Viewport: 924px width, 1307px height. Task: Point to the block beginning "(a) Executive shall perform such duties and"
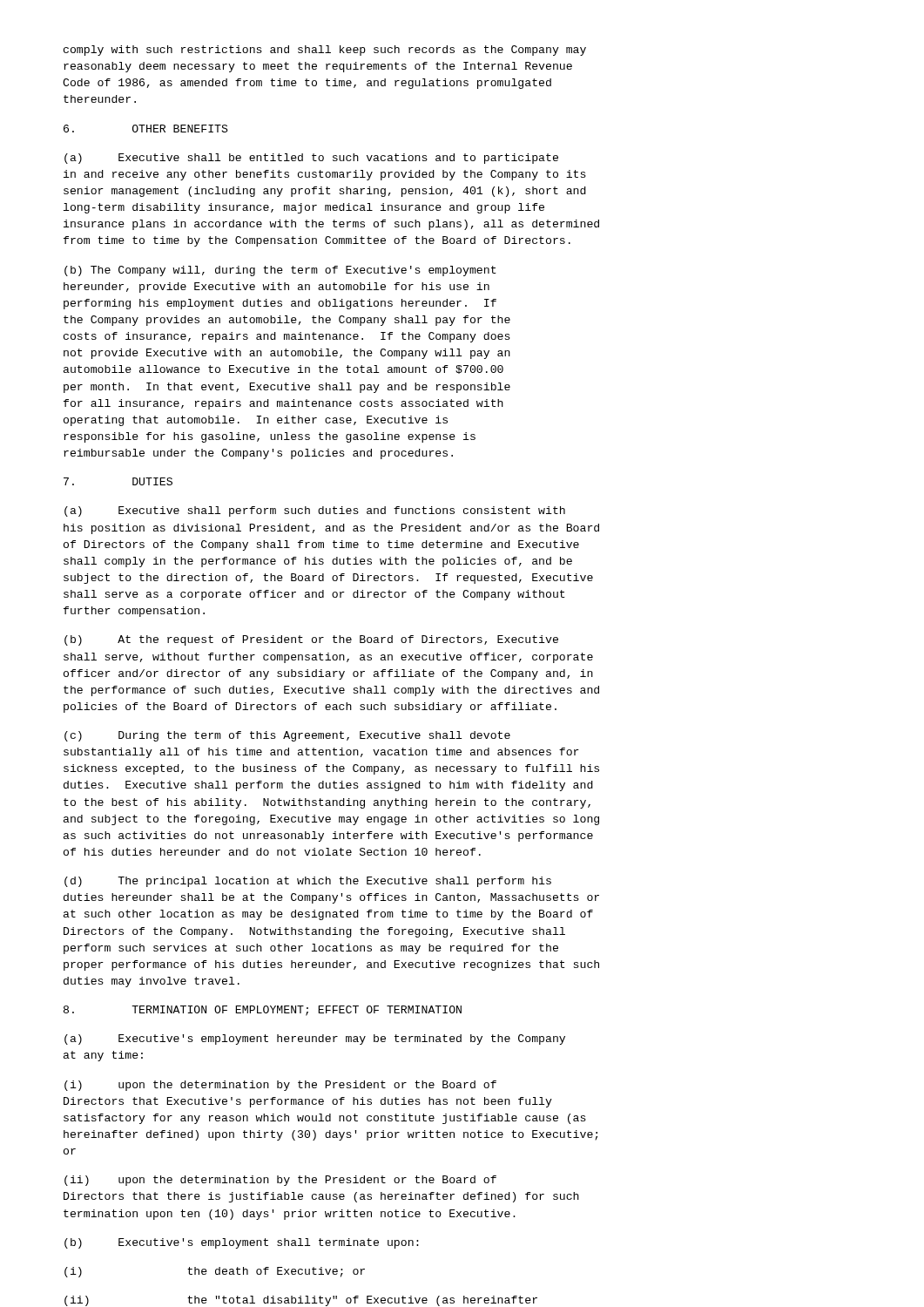coord(332,561)
